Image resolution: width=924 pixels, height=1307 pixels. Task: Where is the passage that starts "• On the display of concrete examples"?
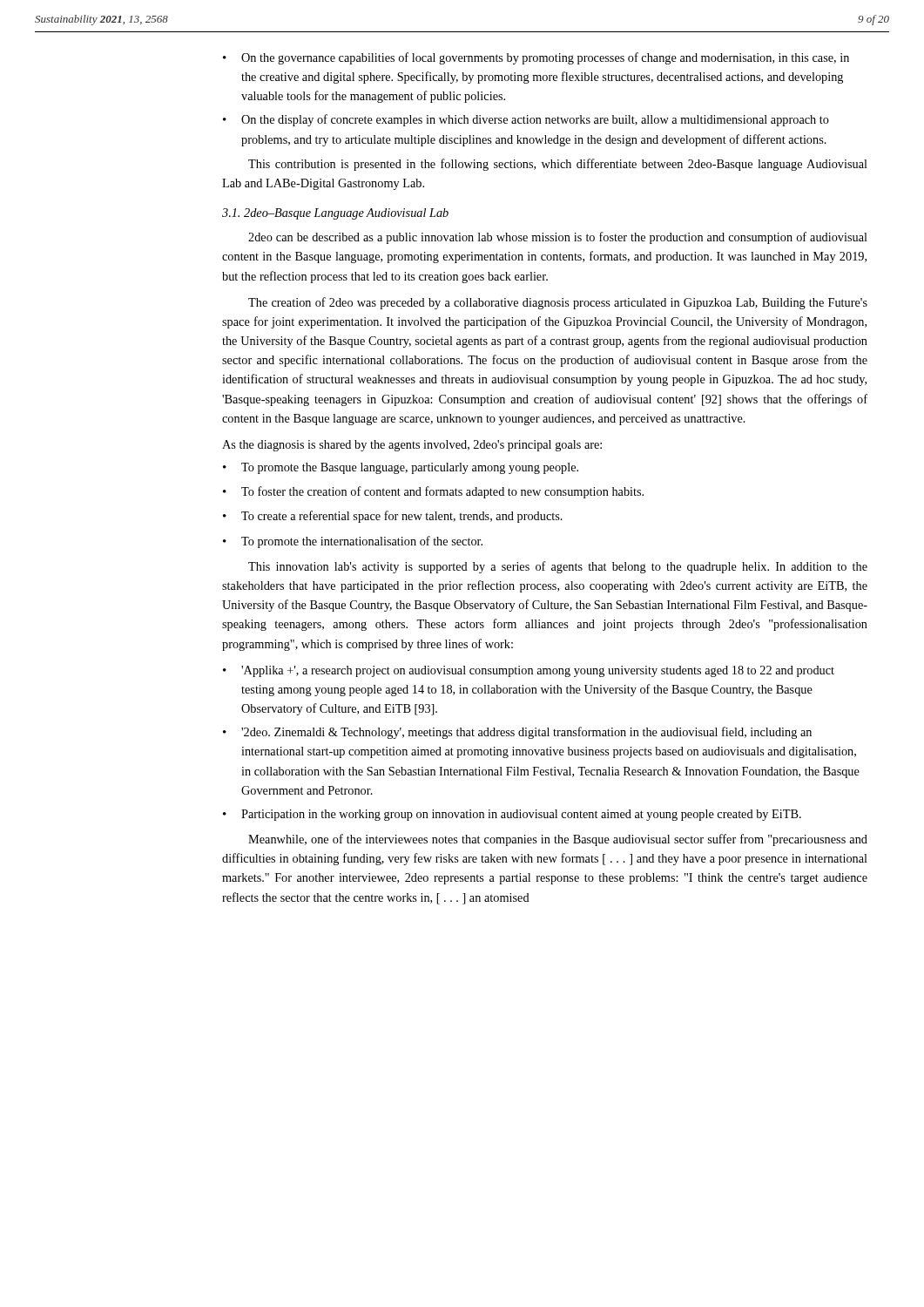[x=545, y=130]
